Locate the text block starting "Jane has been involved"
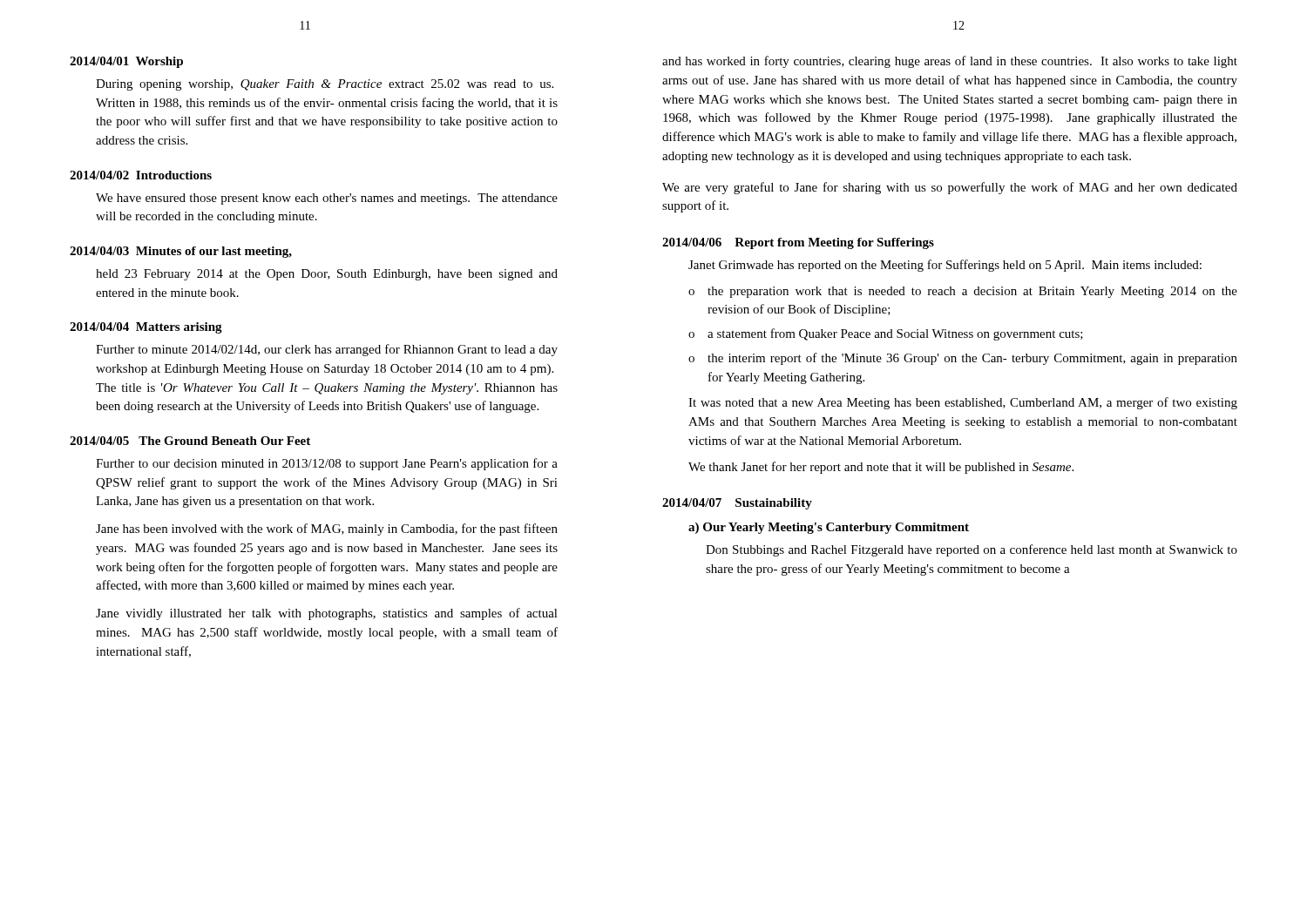 point(327,557)
